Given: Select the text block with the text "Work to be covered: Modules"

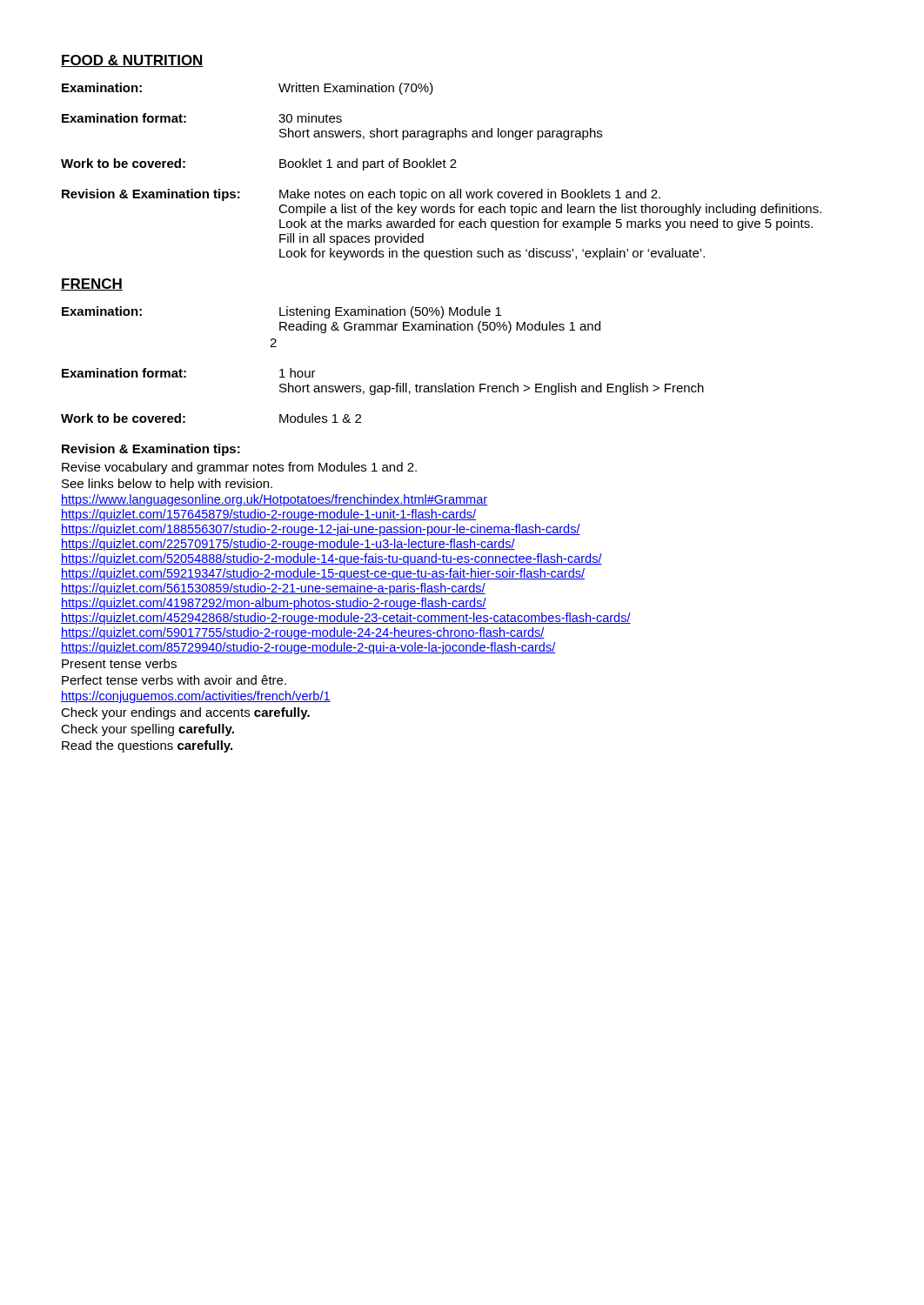Looking at the screenshot, I should click(x=120, y=418).
